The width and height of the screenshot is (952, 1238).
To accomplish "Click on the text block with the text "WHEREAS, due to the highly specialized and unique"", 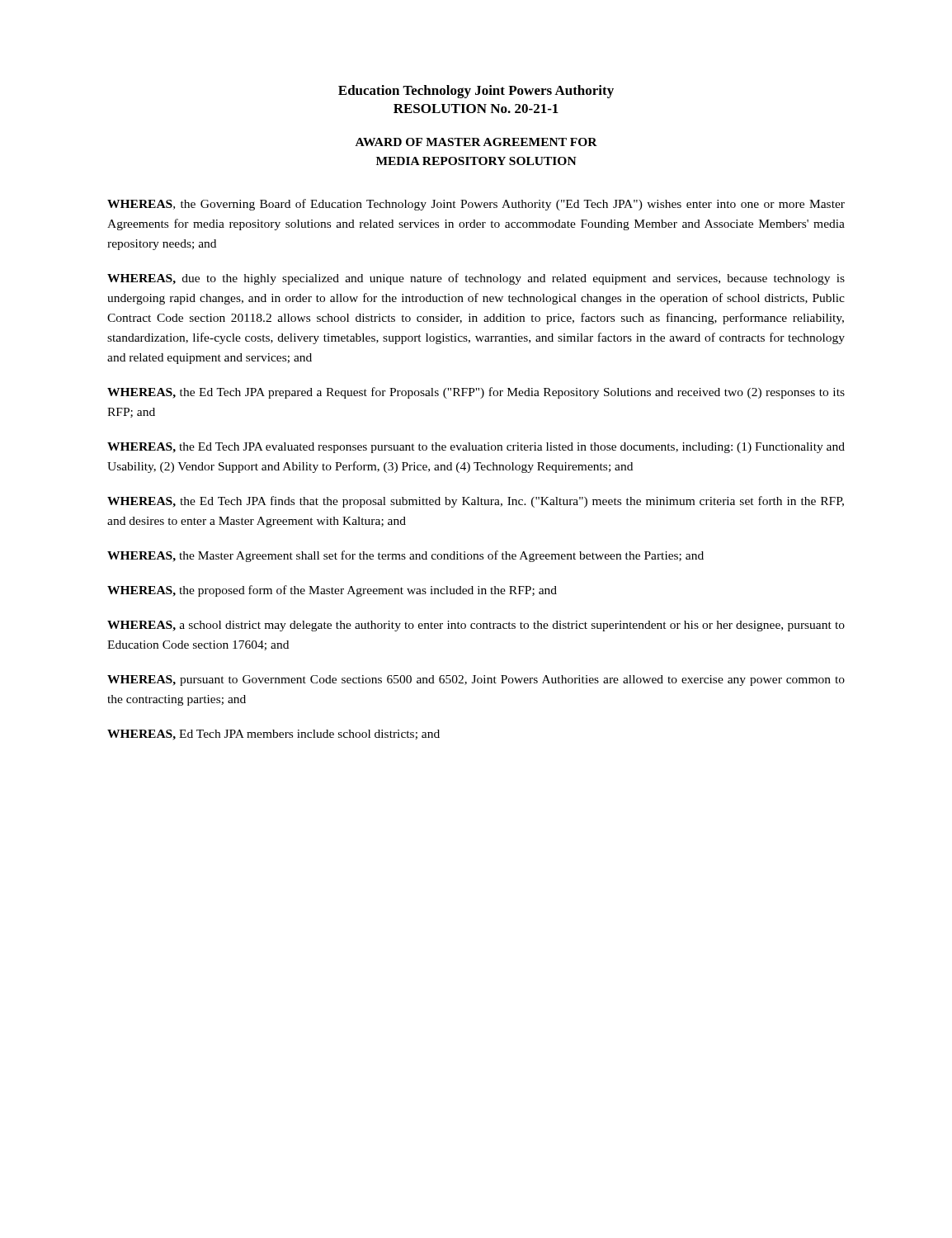I will pos(476,317).
